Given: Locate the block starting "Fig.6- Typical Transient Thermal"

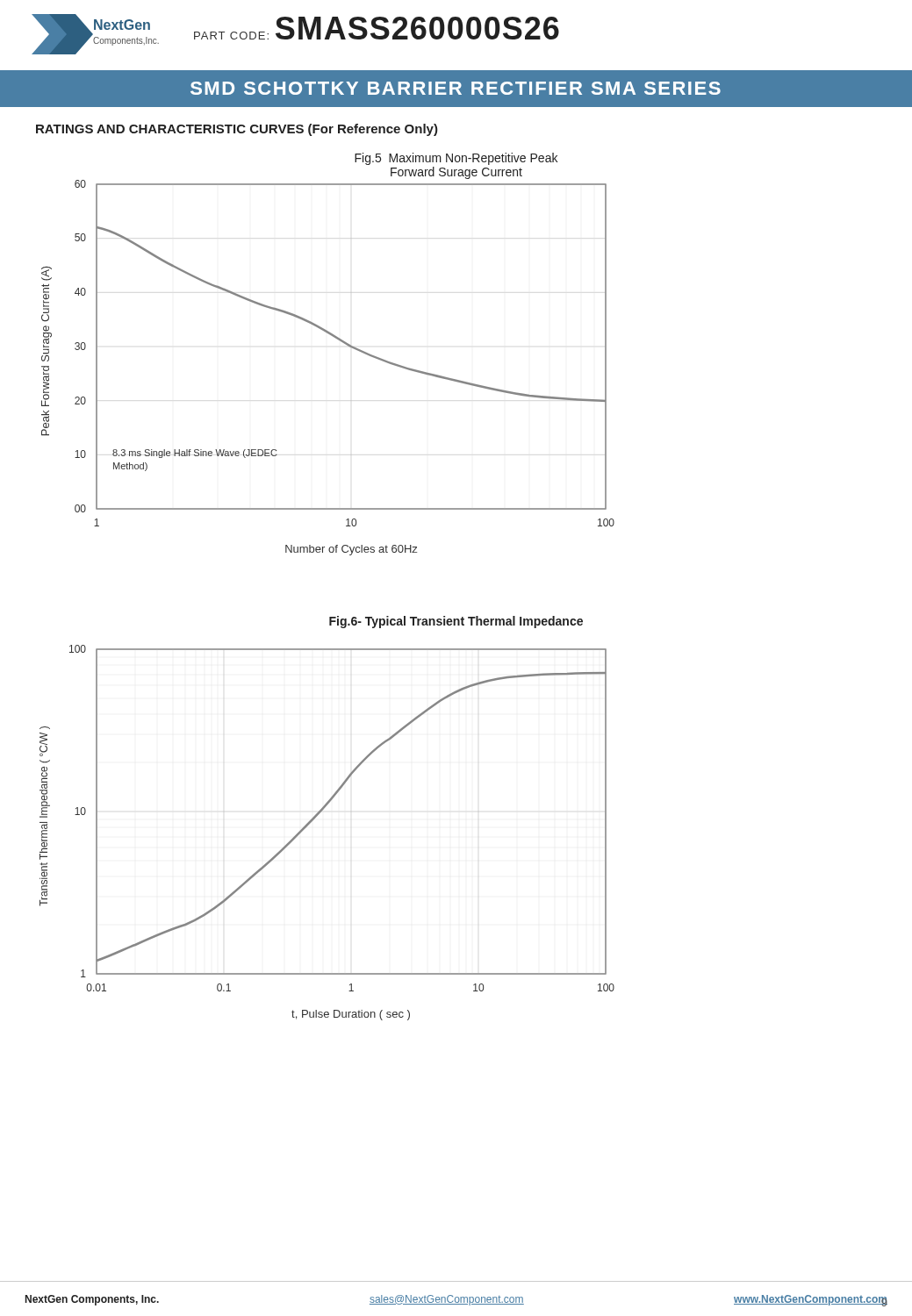Looking at the screenshot, I should 456,621.
